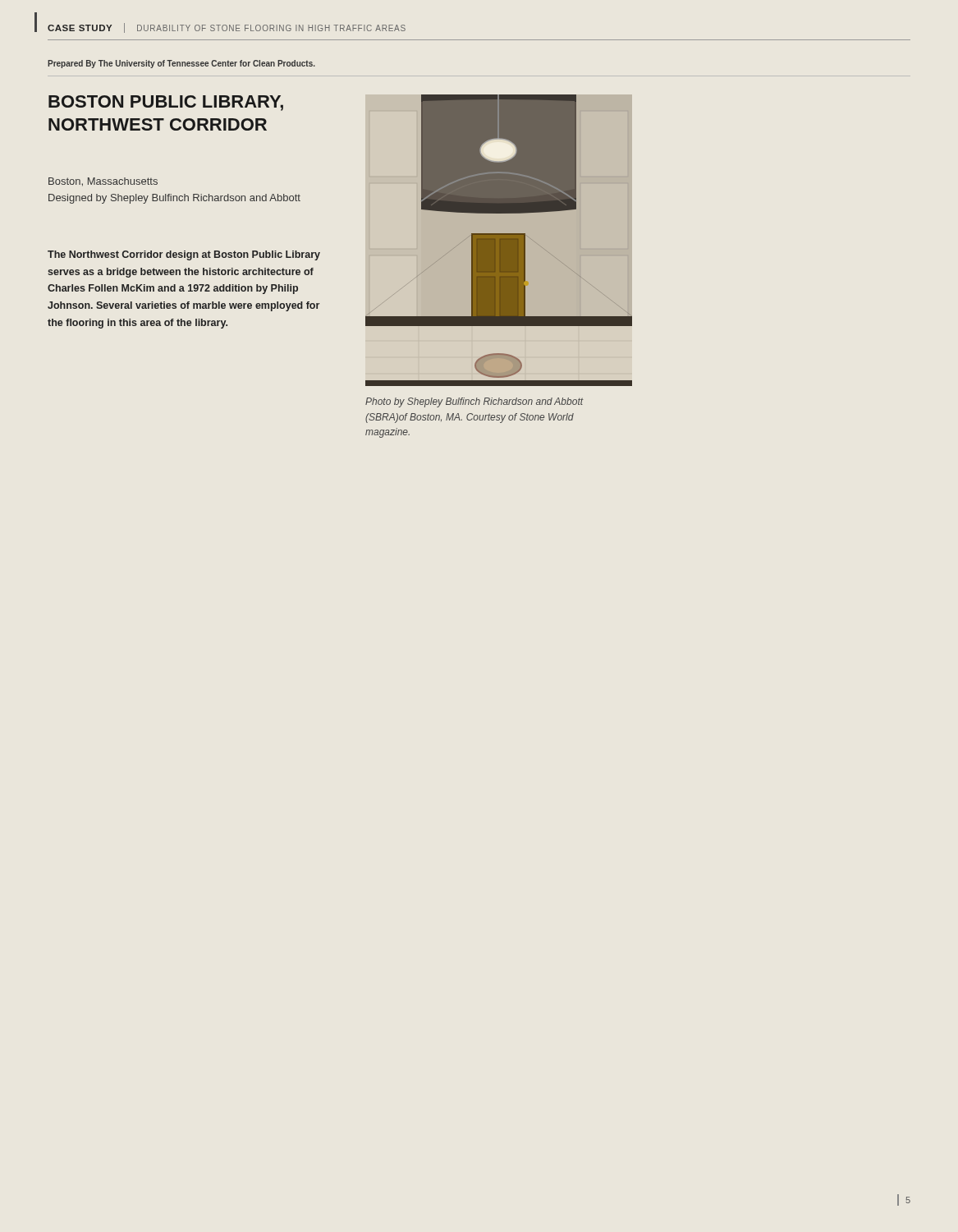Click on the region starting "Prepared By The University of Tennessee Center"

point(181,64)
